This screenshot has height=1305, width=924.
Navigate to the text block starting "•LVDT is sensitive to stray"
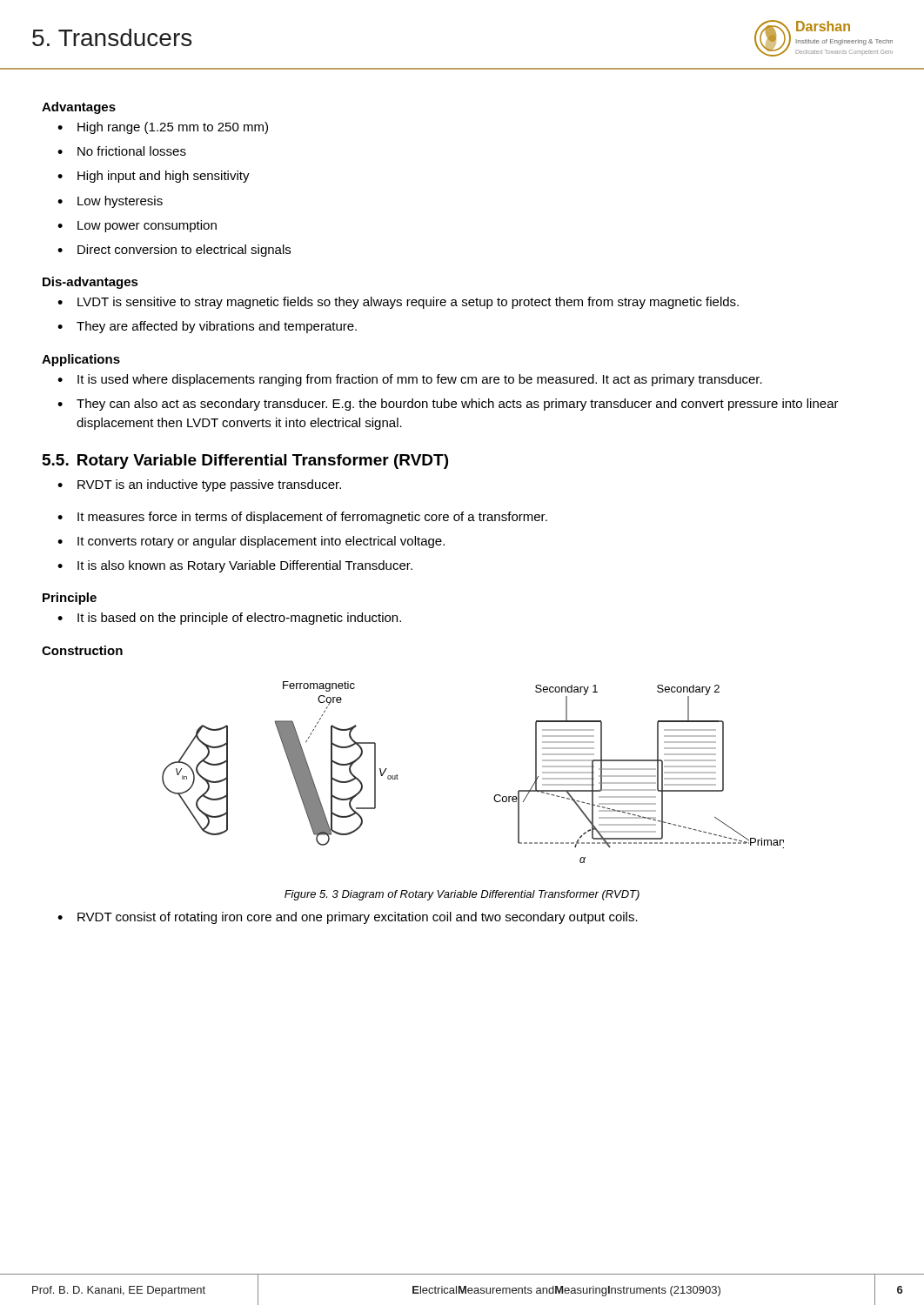(x=470, y=303)
